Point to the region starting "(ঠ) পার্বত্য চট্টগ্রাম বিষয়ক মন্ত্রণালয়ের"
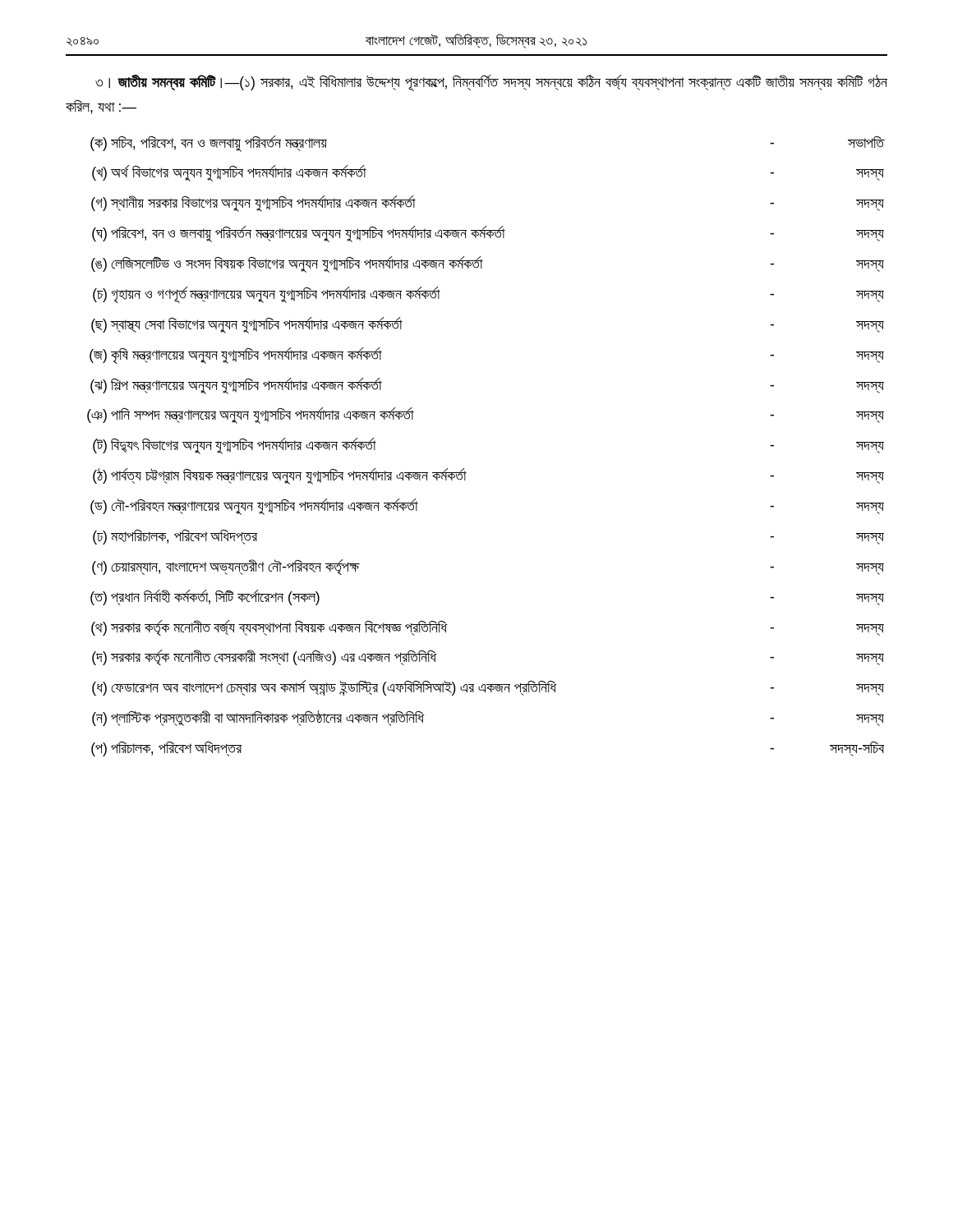The width and height of the screenshot is (953, 1232). 476,476
